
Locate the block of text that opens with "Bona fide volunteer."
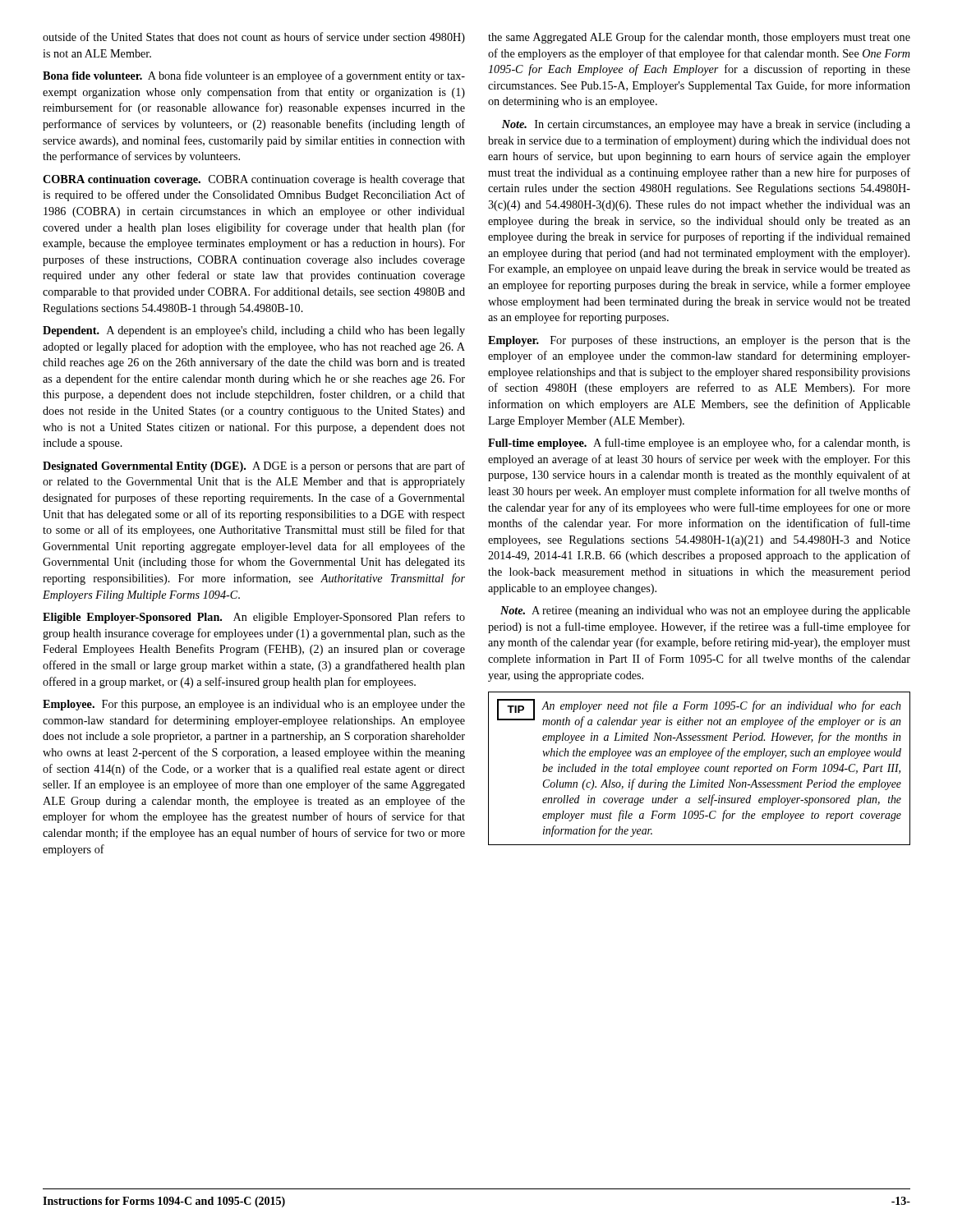[254, 116]
